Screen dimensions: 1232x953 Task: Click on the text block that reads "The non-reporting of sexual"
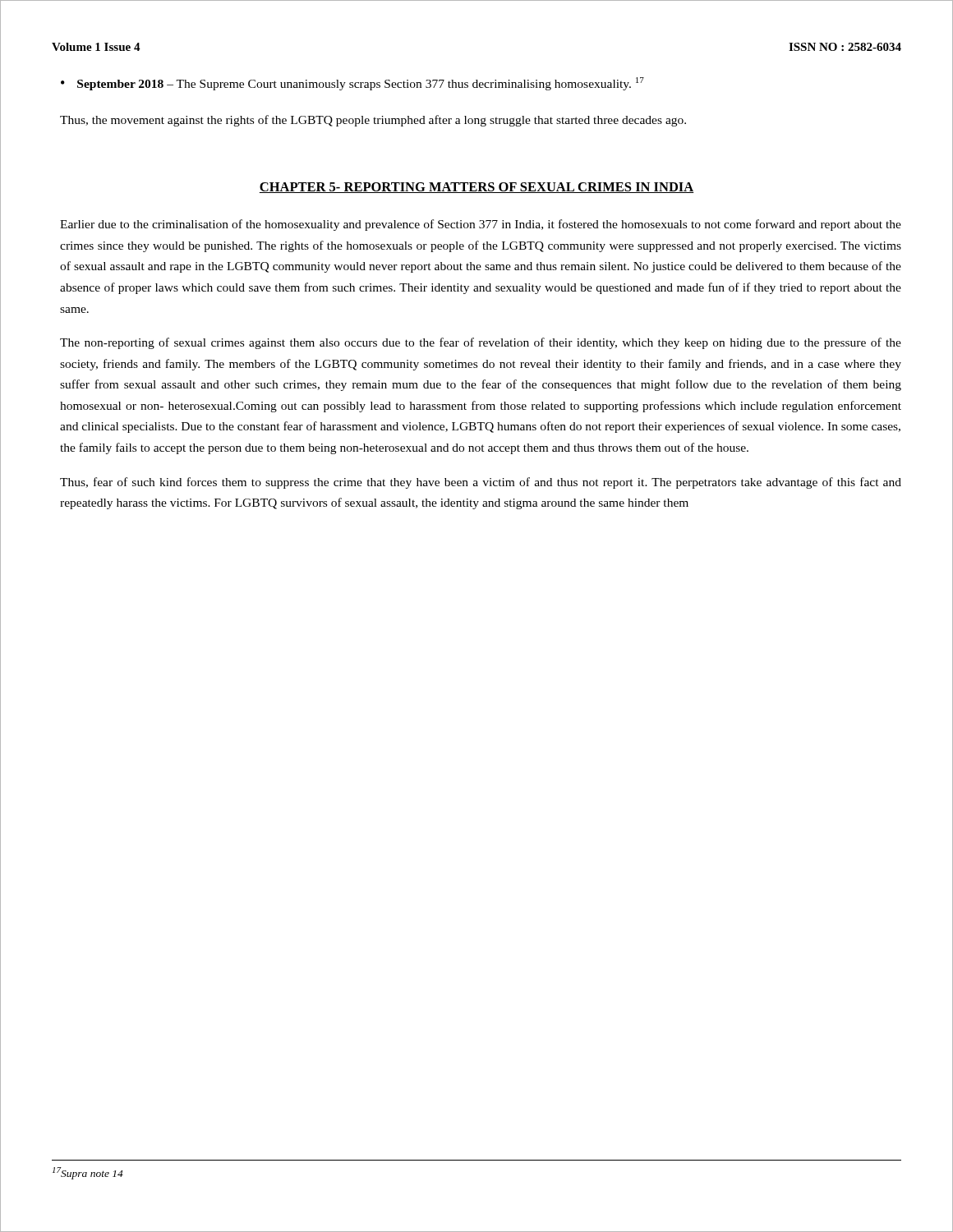[x=481, y=395]
